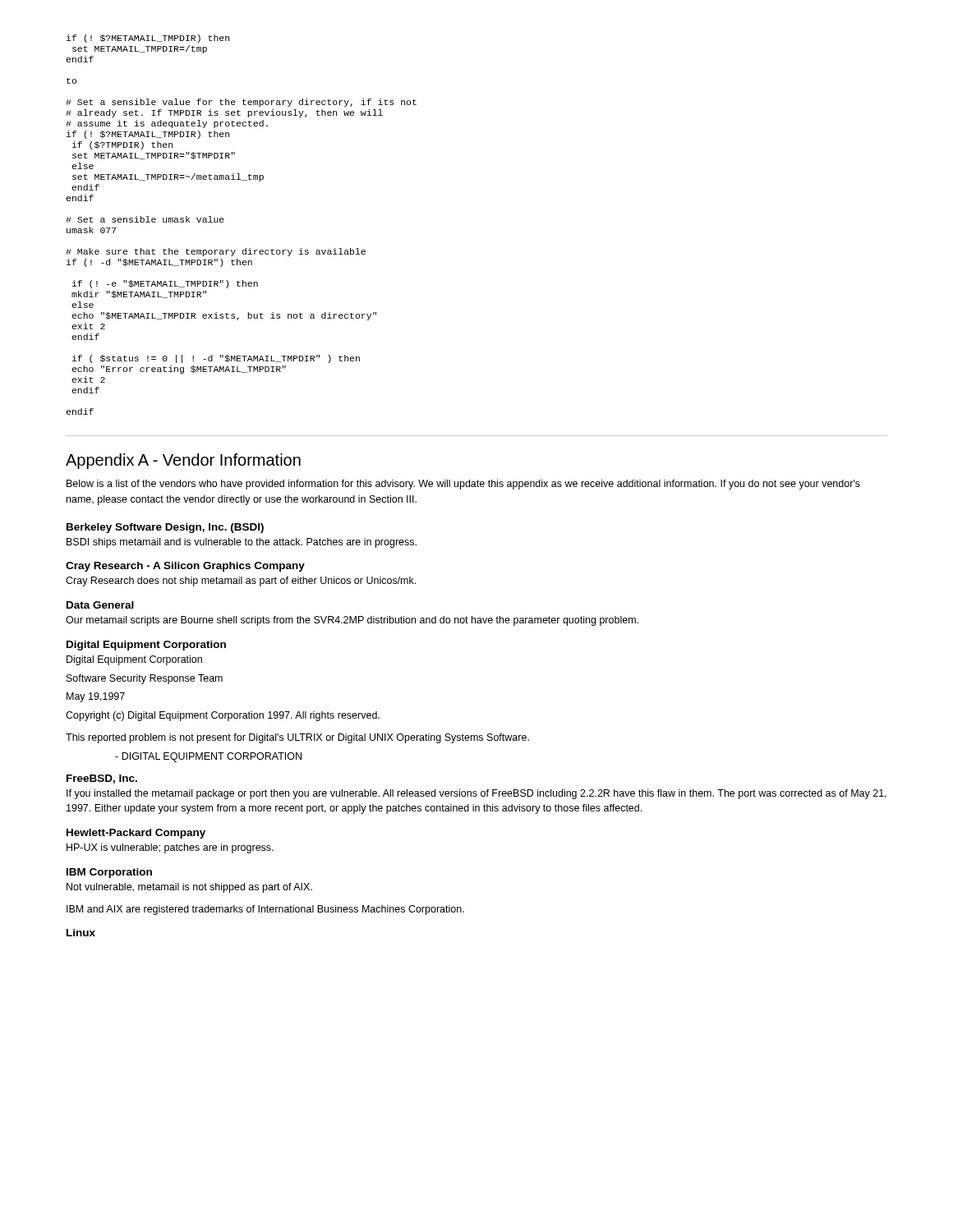Select the section header with the text "IBM Corporation"
The image size is (953, 1232).
109,873
